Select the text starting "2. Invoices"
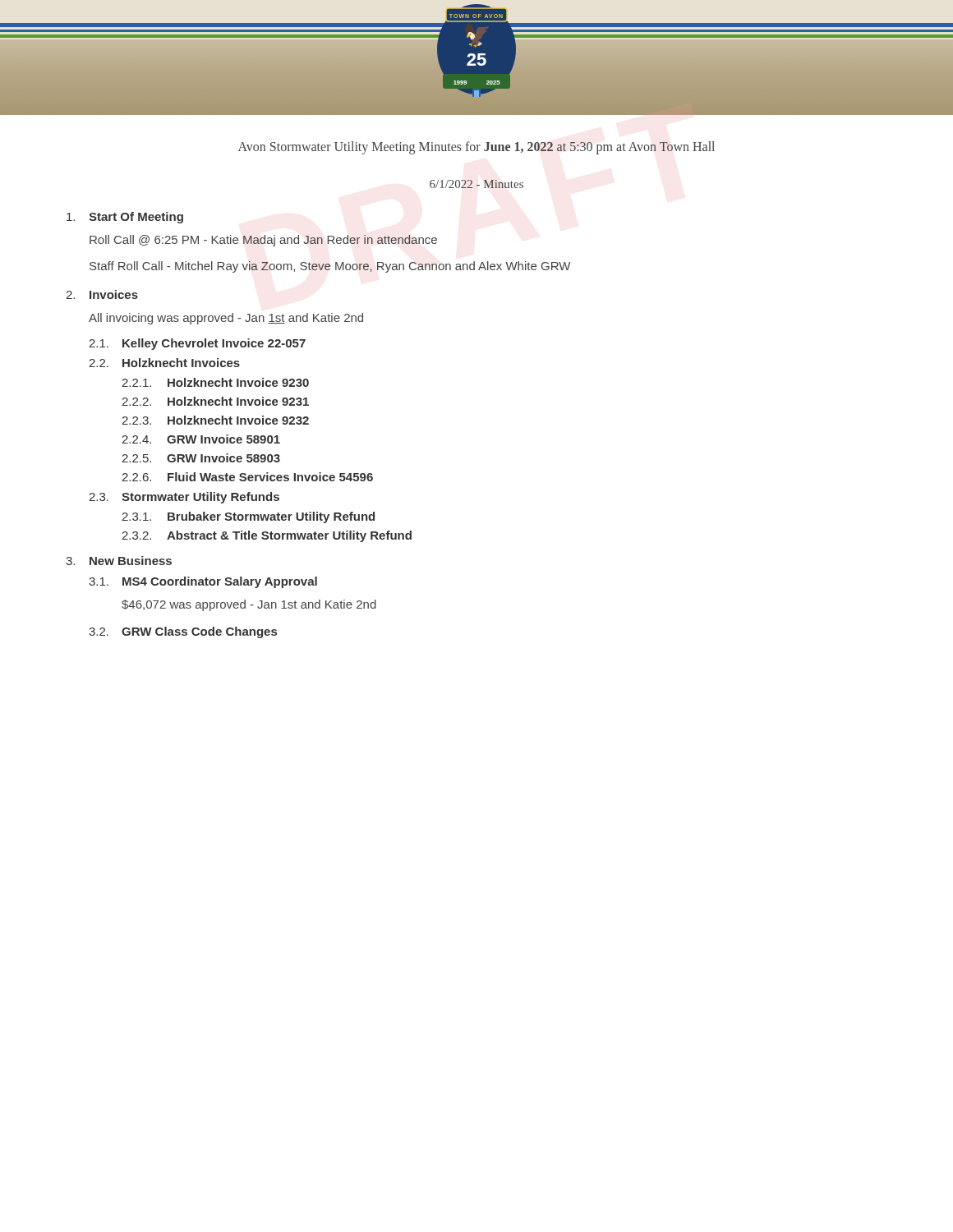 coord(102,294)
